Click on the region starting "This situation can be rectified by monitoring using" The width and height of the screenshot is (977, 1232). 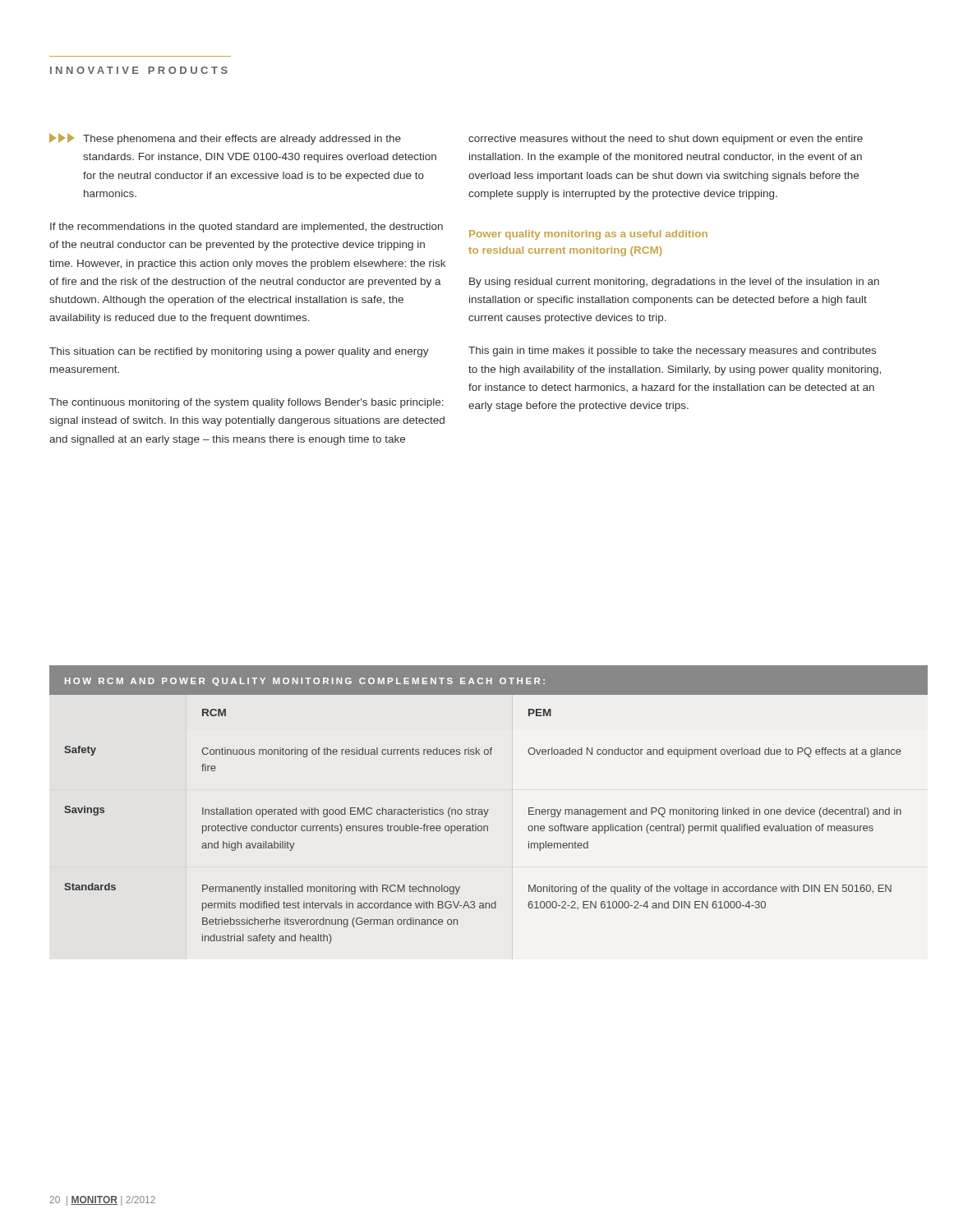(239, 360)
